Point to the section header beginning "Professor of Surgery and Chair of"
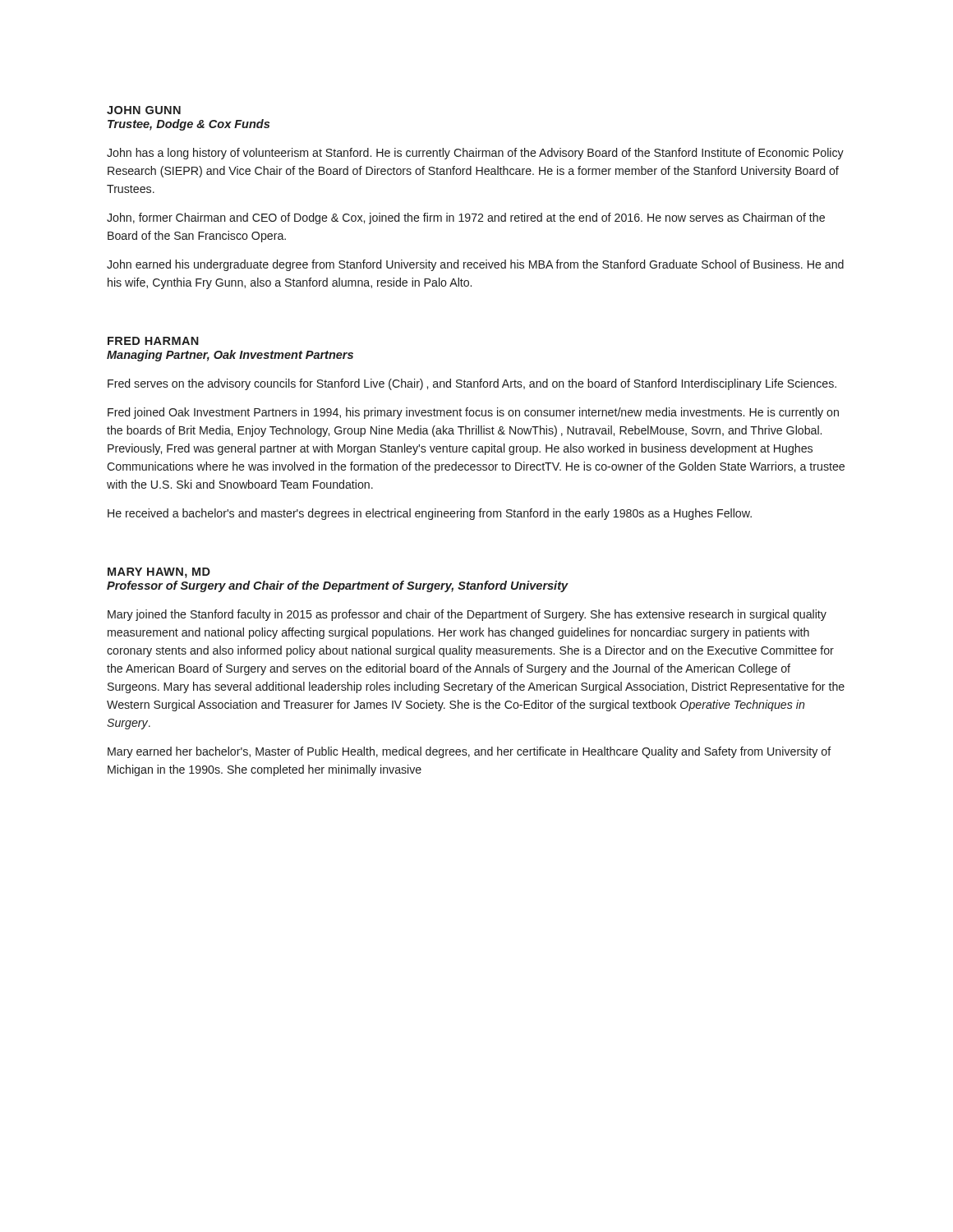Image resolution: width=953 pixels, height=1232 pixels. coord(337,586)
